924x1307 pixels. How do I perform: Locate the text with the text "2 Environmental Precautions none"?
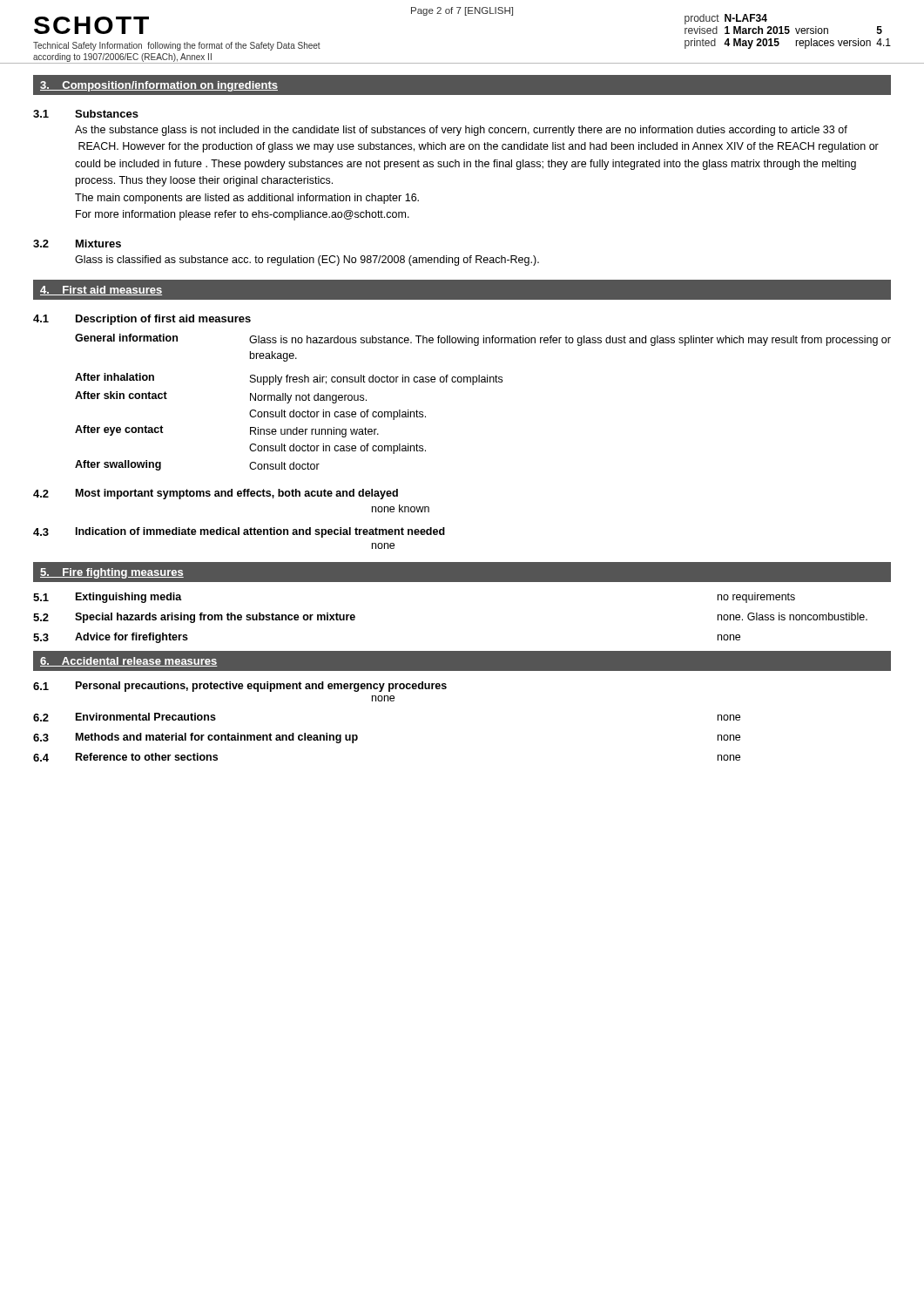tap(137, 717)
